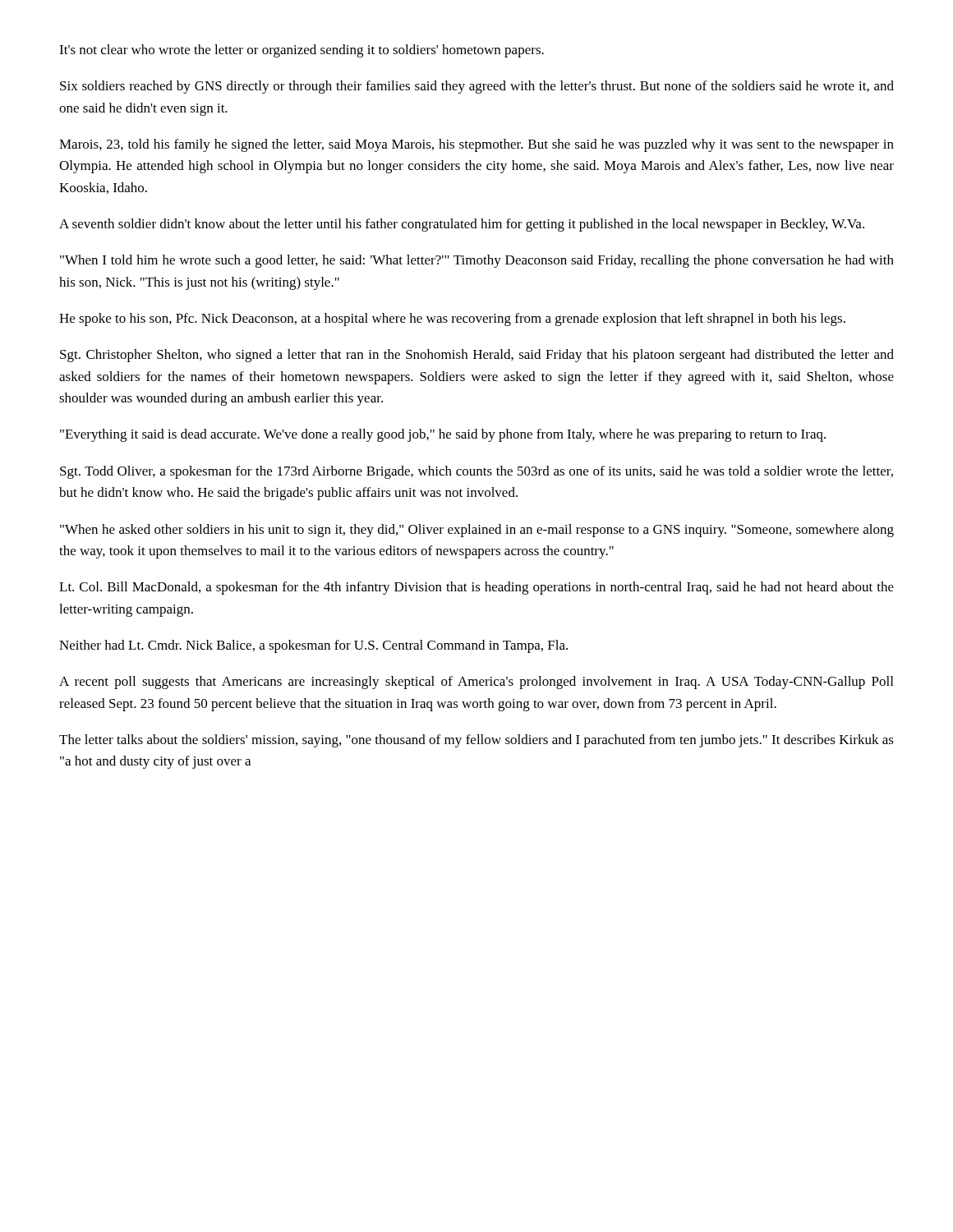The image size is (953, 1232).
Task: Click on the block starting "A recent poll"
Action: [476, 692]
